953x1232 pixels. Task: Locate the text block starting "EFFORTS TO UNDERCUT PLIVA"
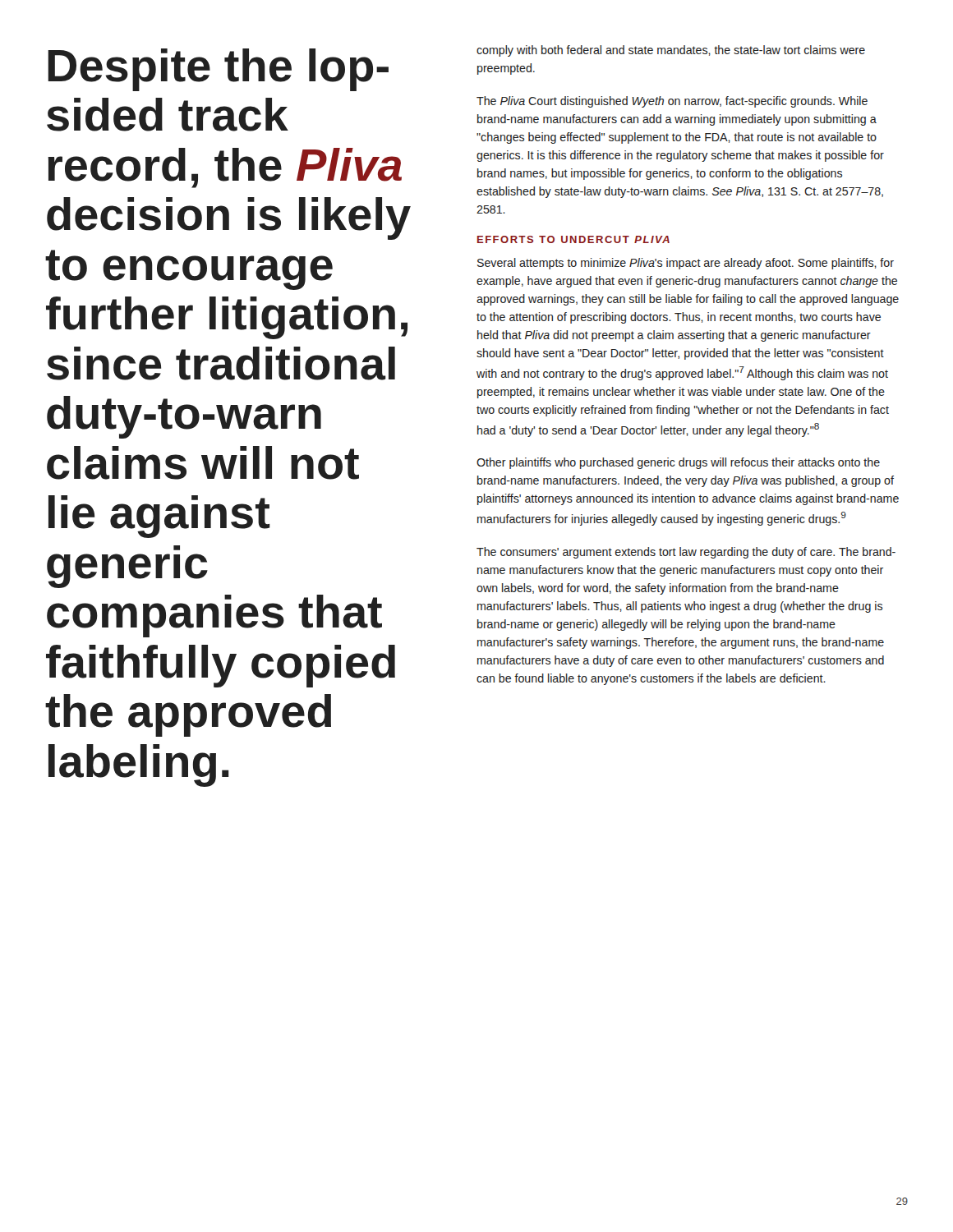pos(574,239)
